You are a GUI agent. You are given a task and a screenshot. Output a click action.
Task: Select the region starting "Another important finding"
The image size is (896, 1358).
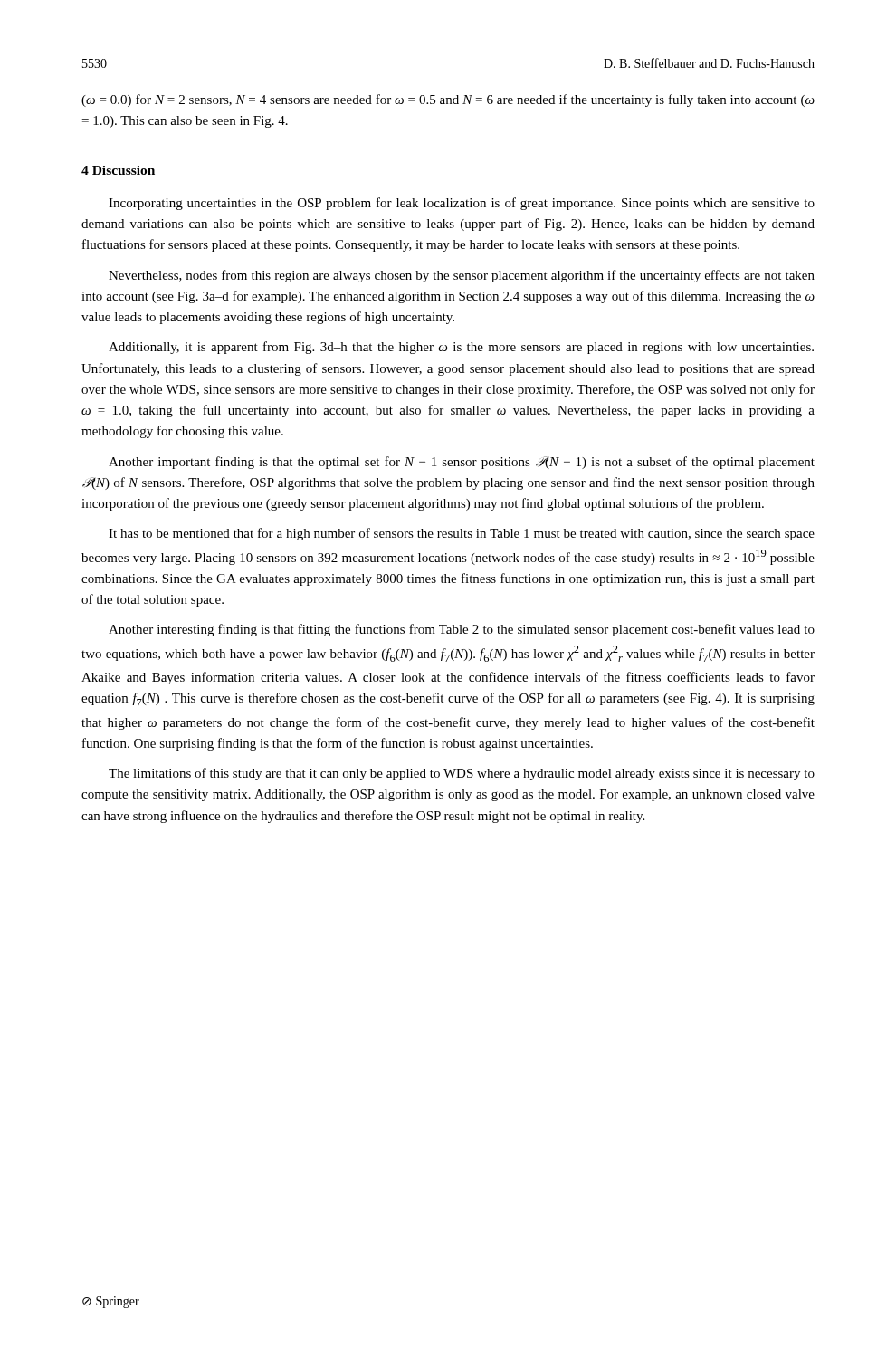pos(448,482)
